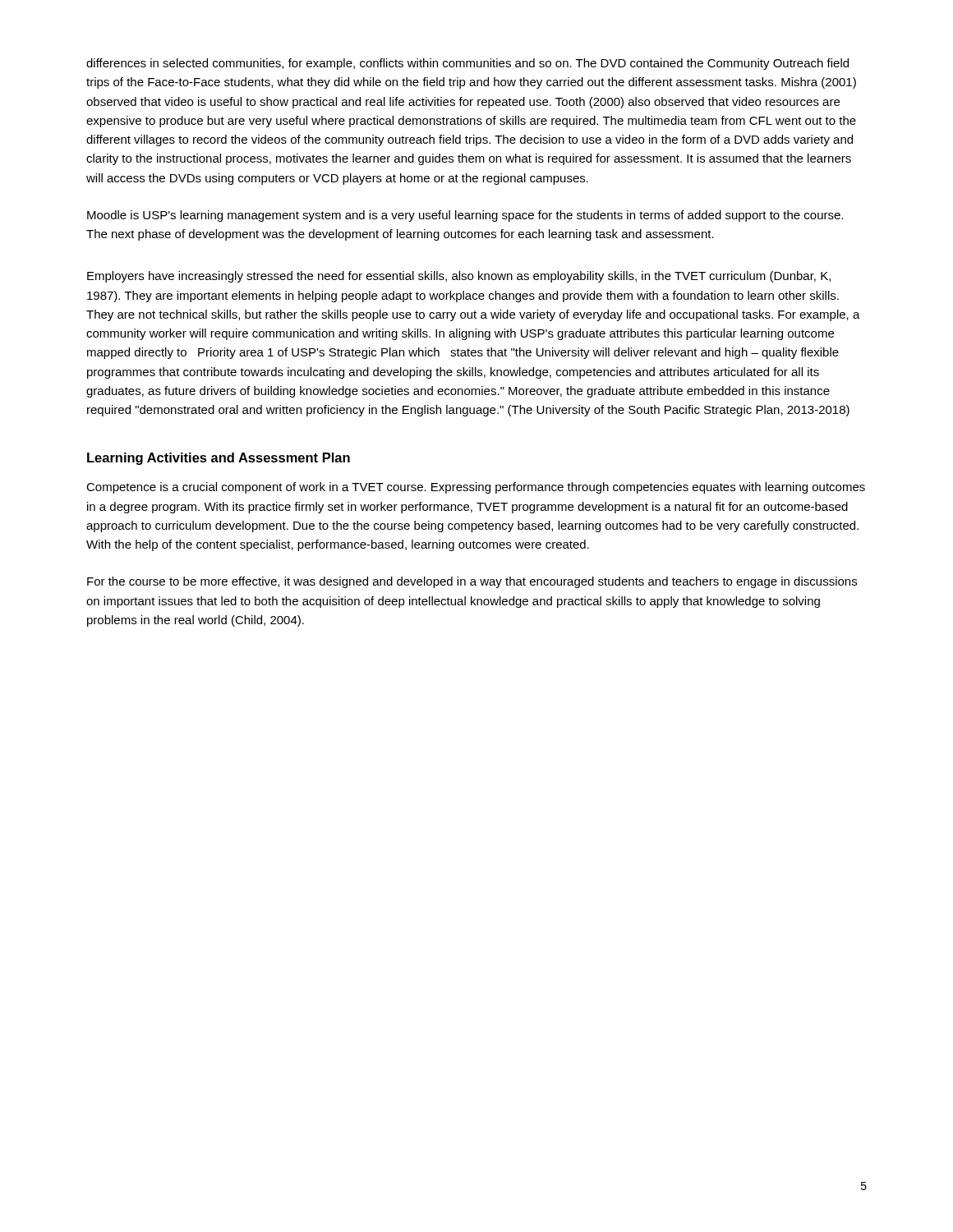The image size is (953, 1232).
Task: Click on the block starting "Employers have increasingly stressed"
Action: click(473, 343)
